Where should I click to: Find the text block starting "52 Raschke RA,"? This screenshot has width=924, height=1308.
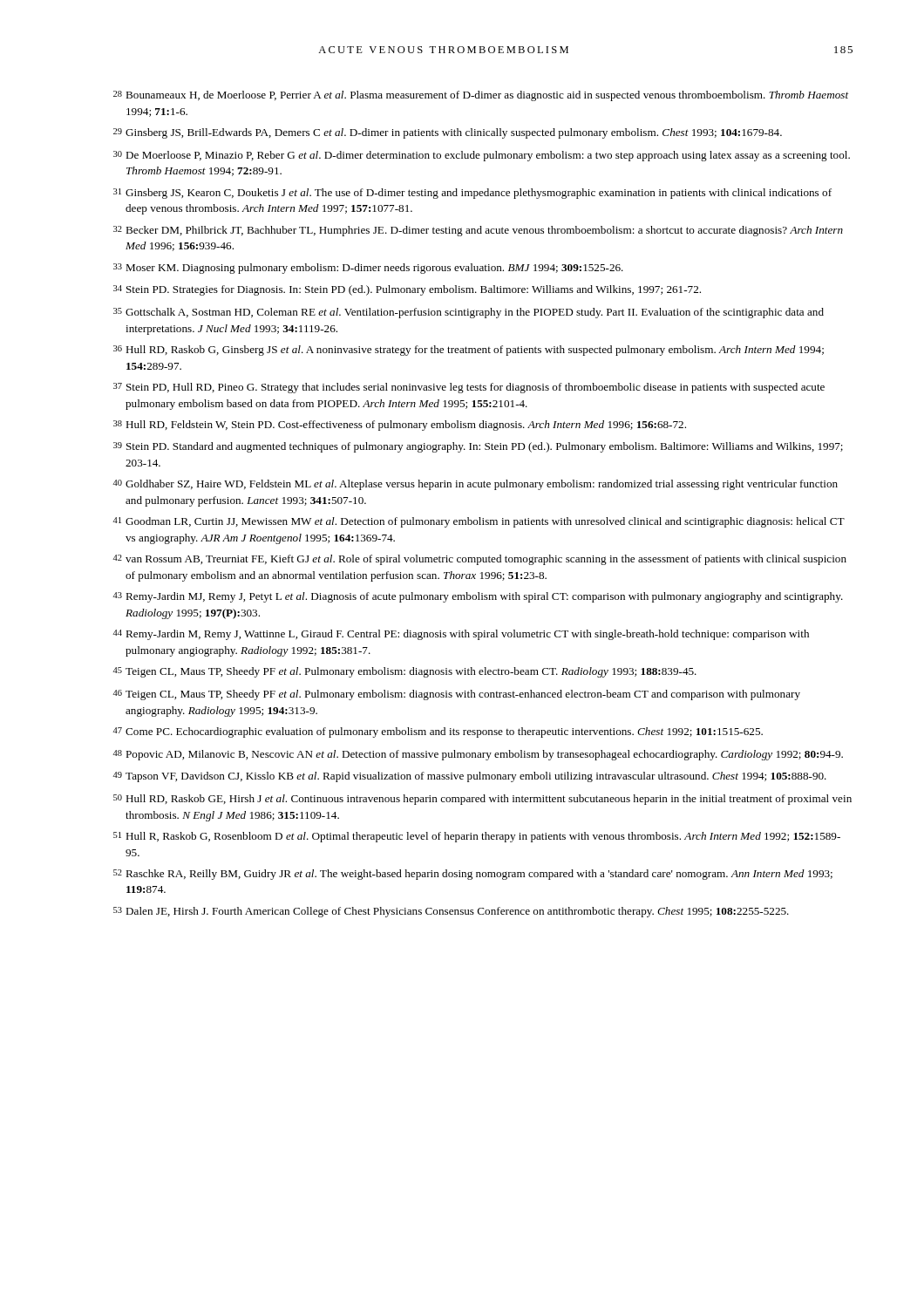(x=474, y=882)
